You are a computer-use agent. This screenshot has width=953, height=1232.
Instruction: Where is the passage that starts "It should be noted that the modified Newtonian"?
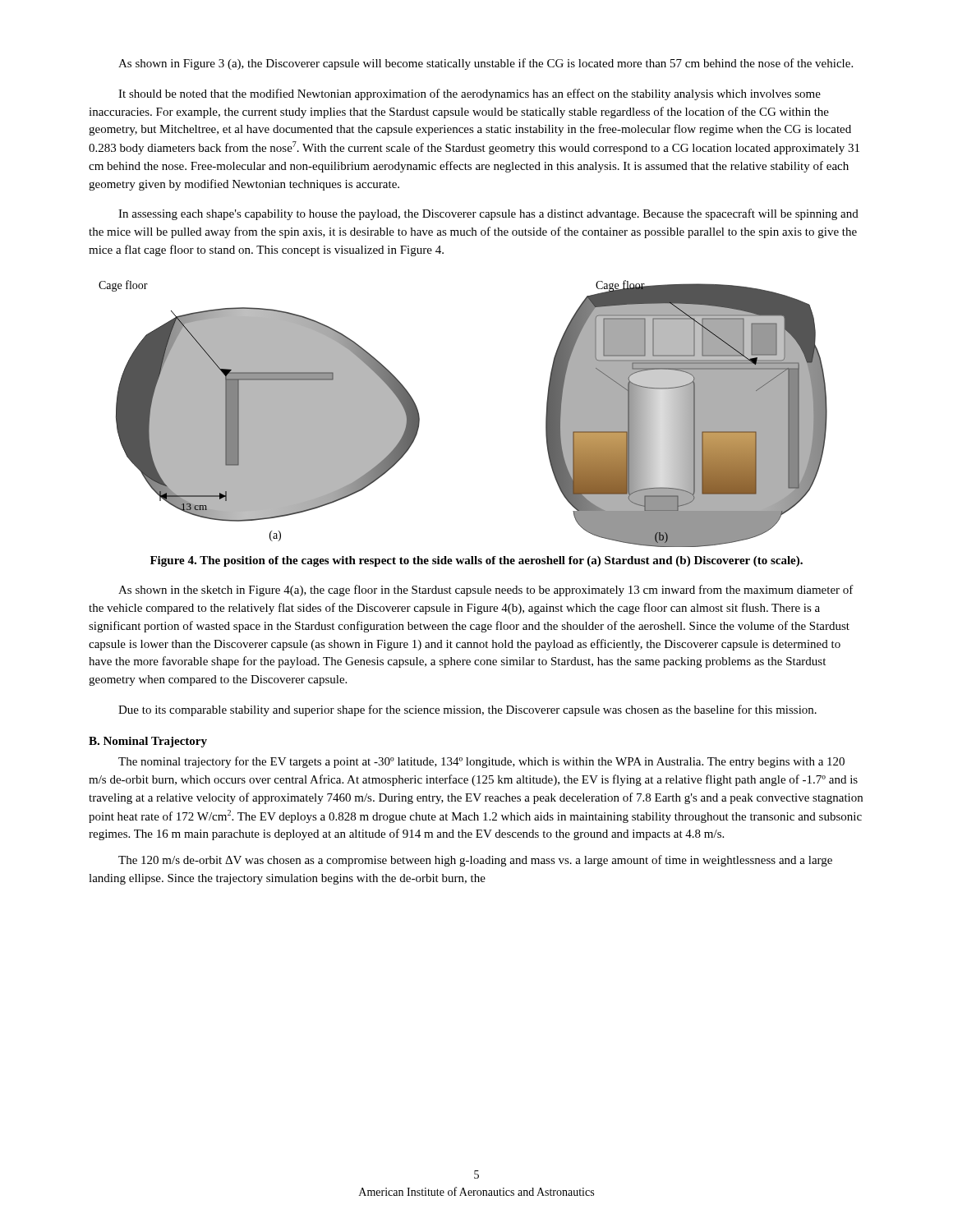tap(476, 139)
